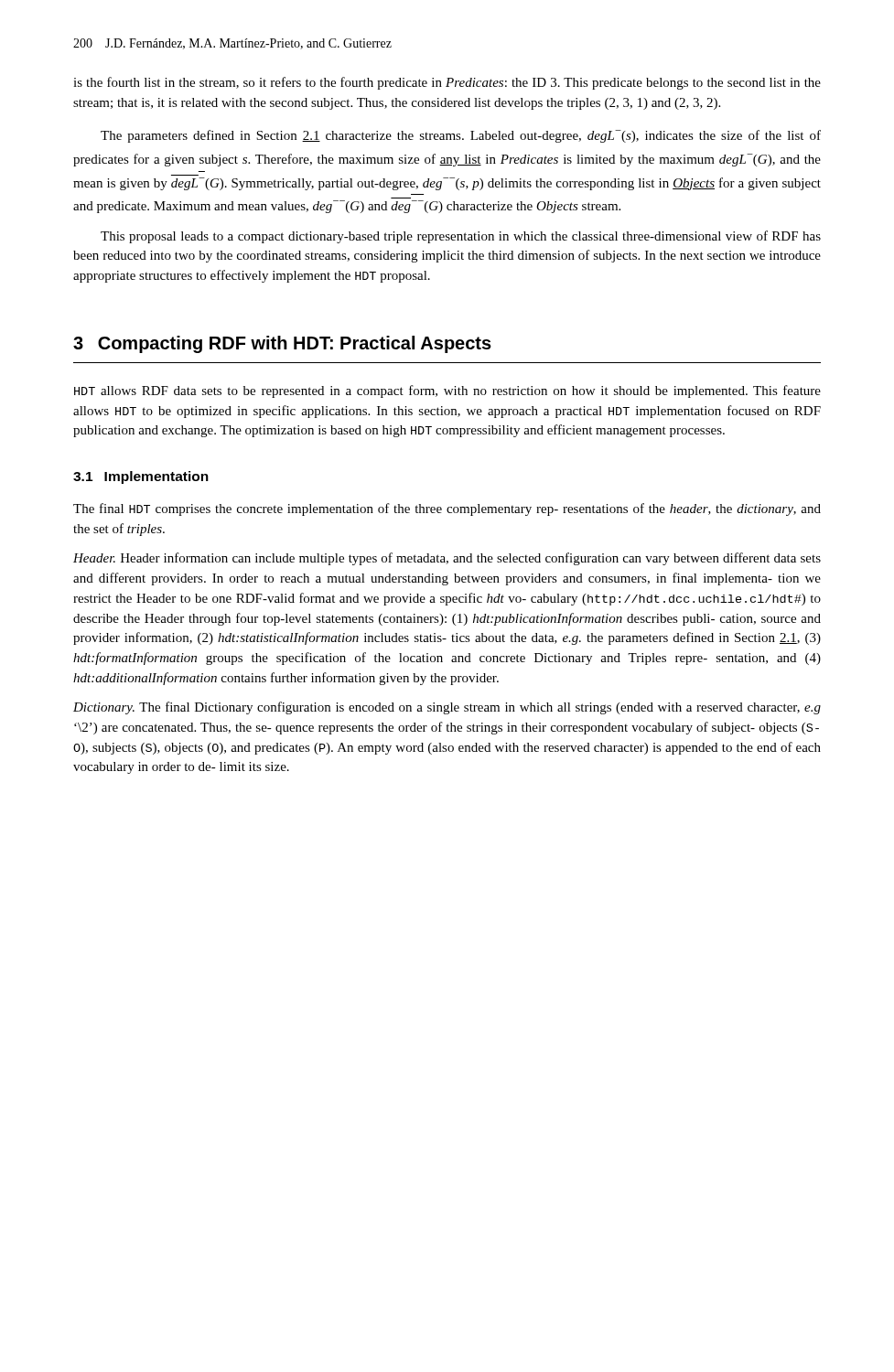Locate the section header with the text "3.1 Implementation"
The width and height of the screenshot is (894, 1372).
coord(141,477)
